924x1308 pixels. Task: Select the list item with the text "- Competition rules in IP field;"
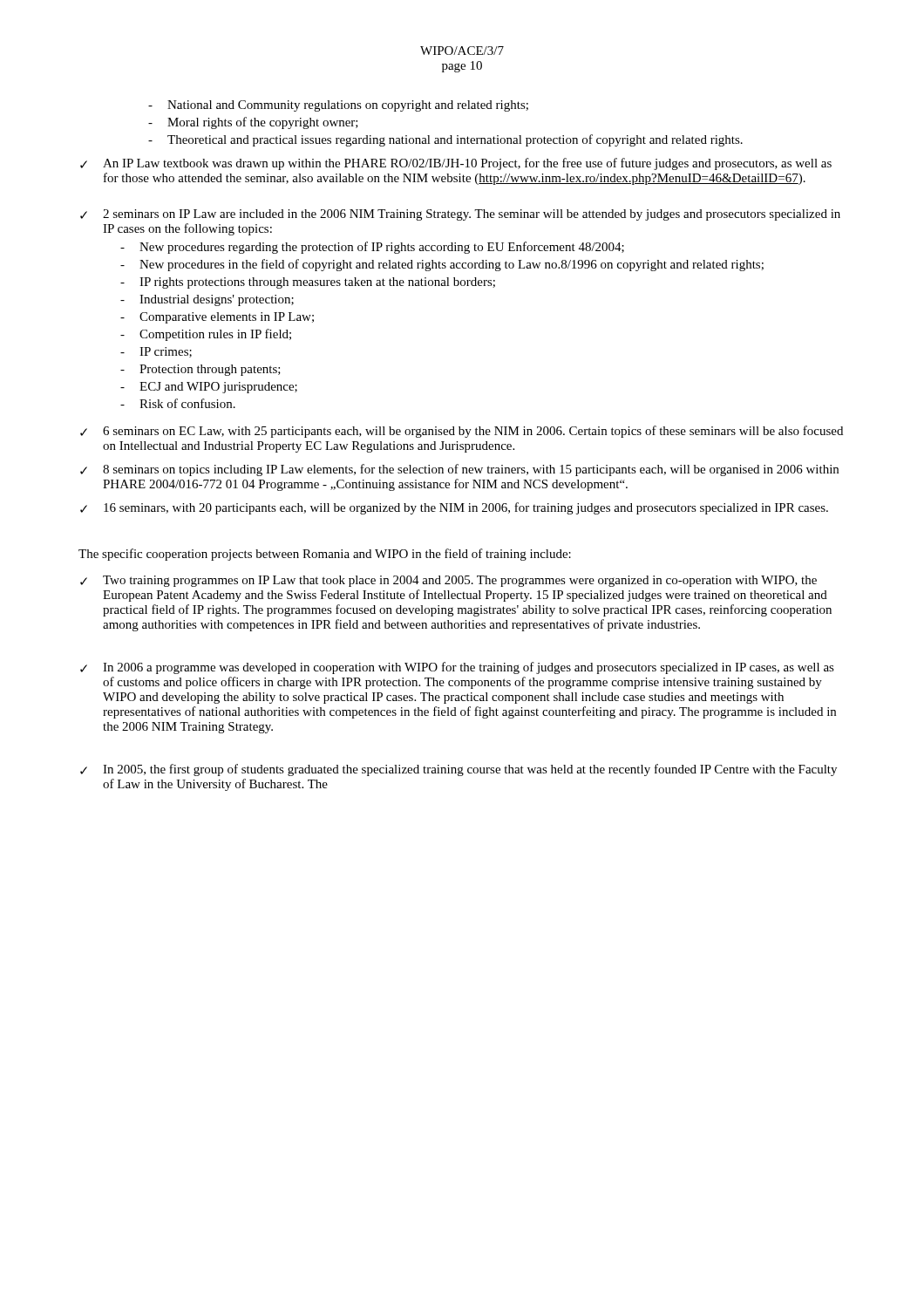(x=206, y=335)
